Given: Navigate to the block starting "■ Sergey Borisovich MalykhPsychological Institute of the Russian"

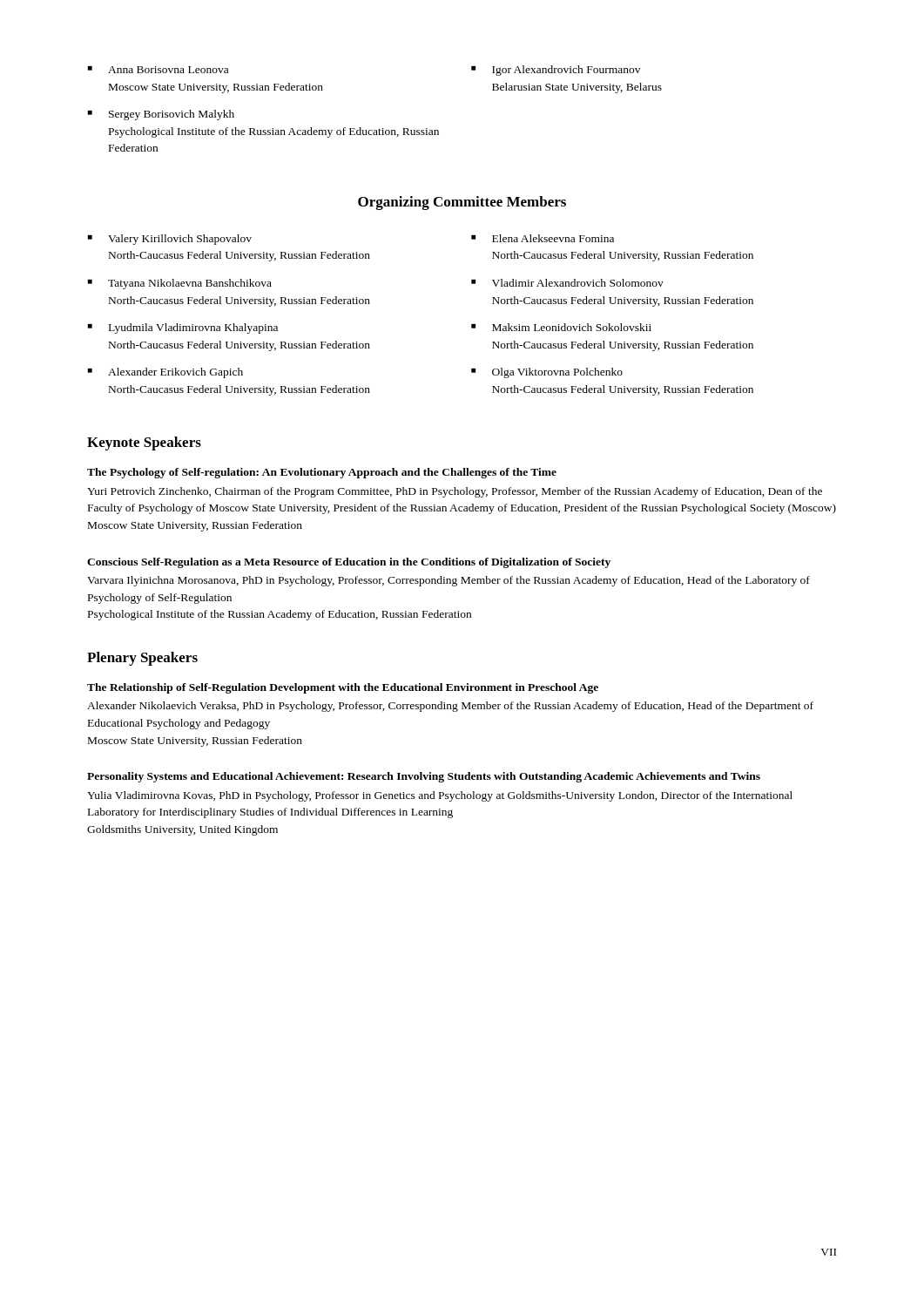Looking at the screenshot, I should click(x=270, y=131).
